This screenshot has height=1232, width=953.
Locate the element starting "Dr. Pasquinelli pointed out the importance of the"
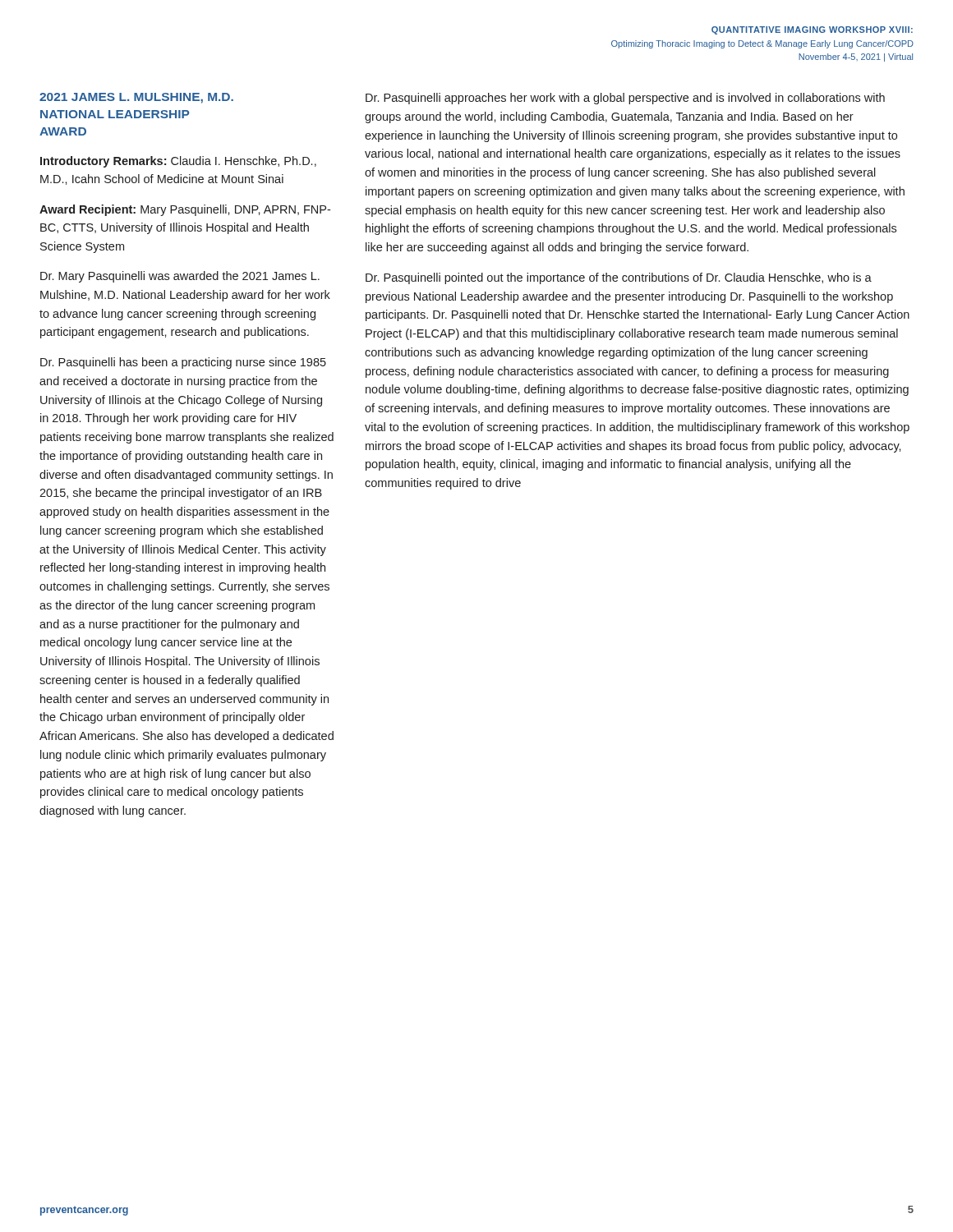pyautogui.click(x=637, y=380)
